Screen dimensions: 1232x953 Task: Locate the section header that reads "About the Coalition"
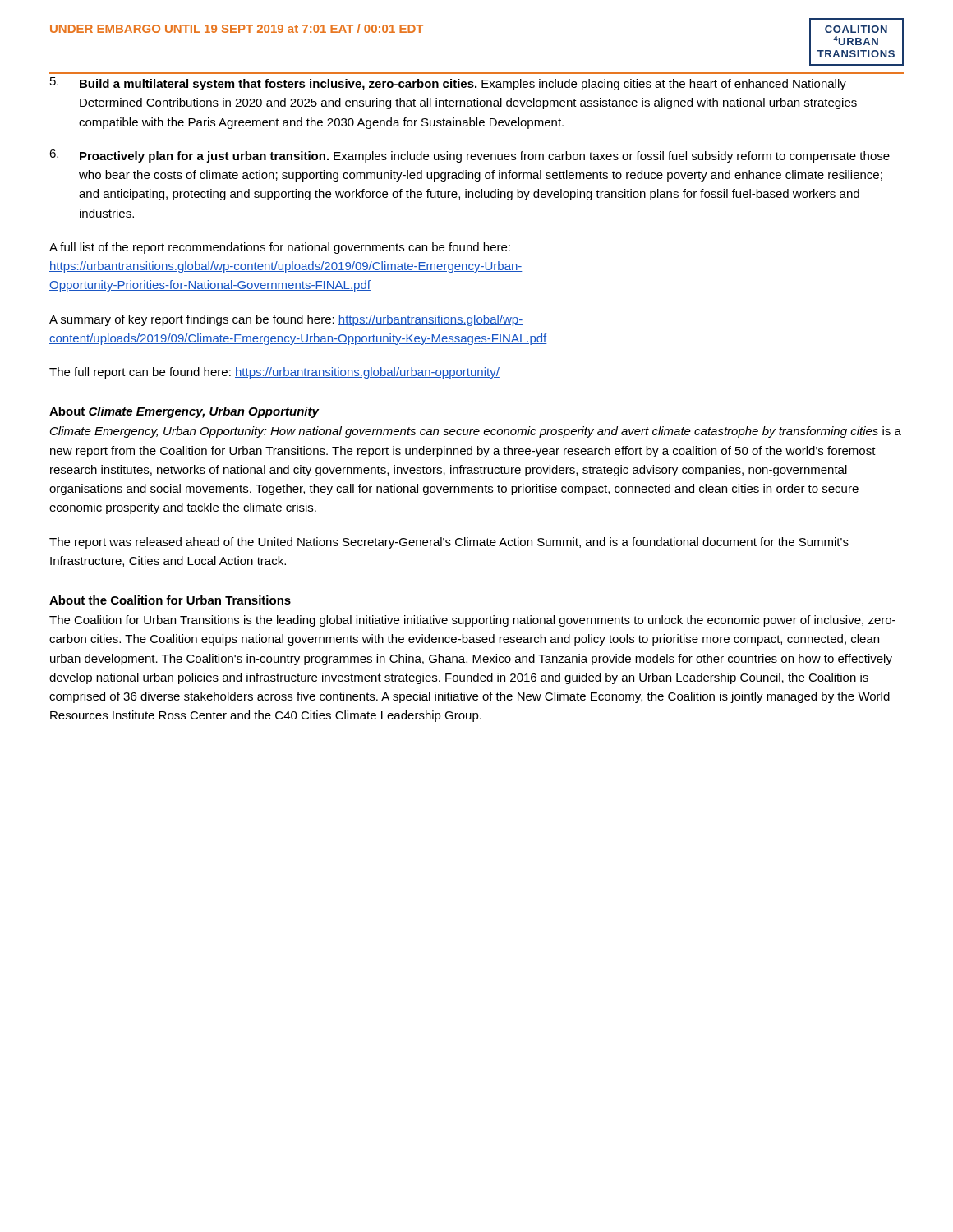coord(170,600)
